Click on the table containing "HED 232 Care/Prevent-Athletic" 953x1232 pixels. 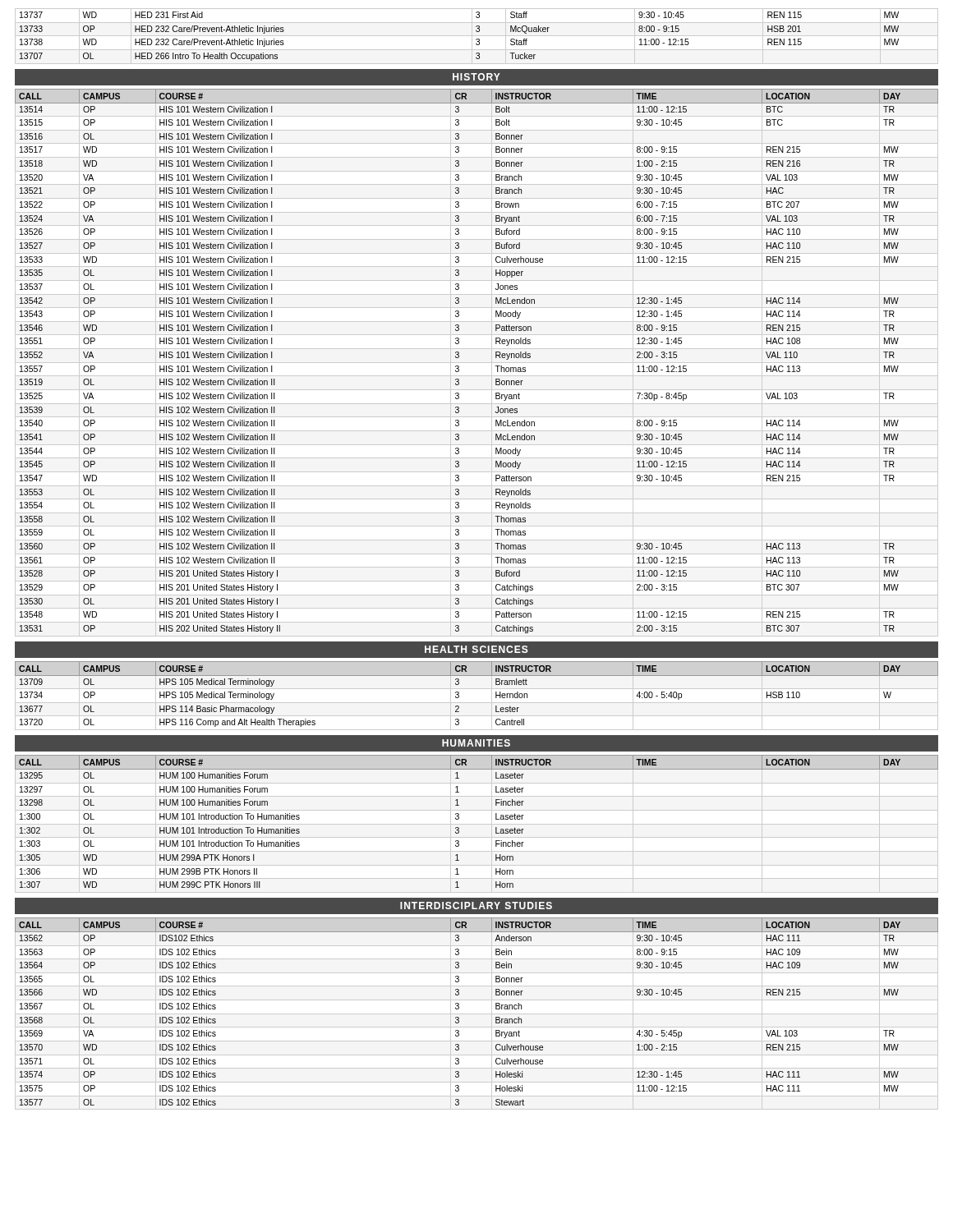click(476, 36)
